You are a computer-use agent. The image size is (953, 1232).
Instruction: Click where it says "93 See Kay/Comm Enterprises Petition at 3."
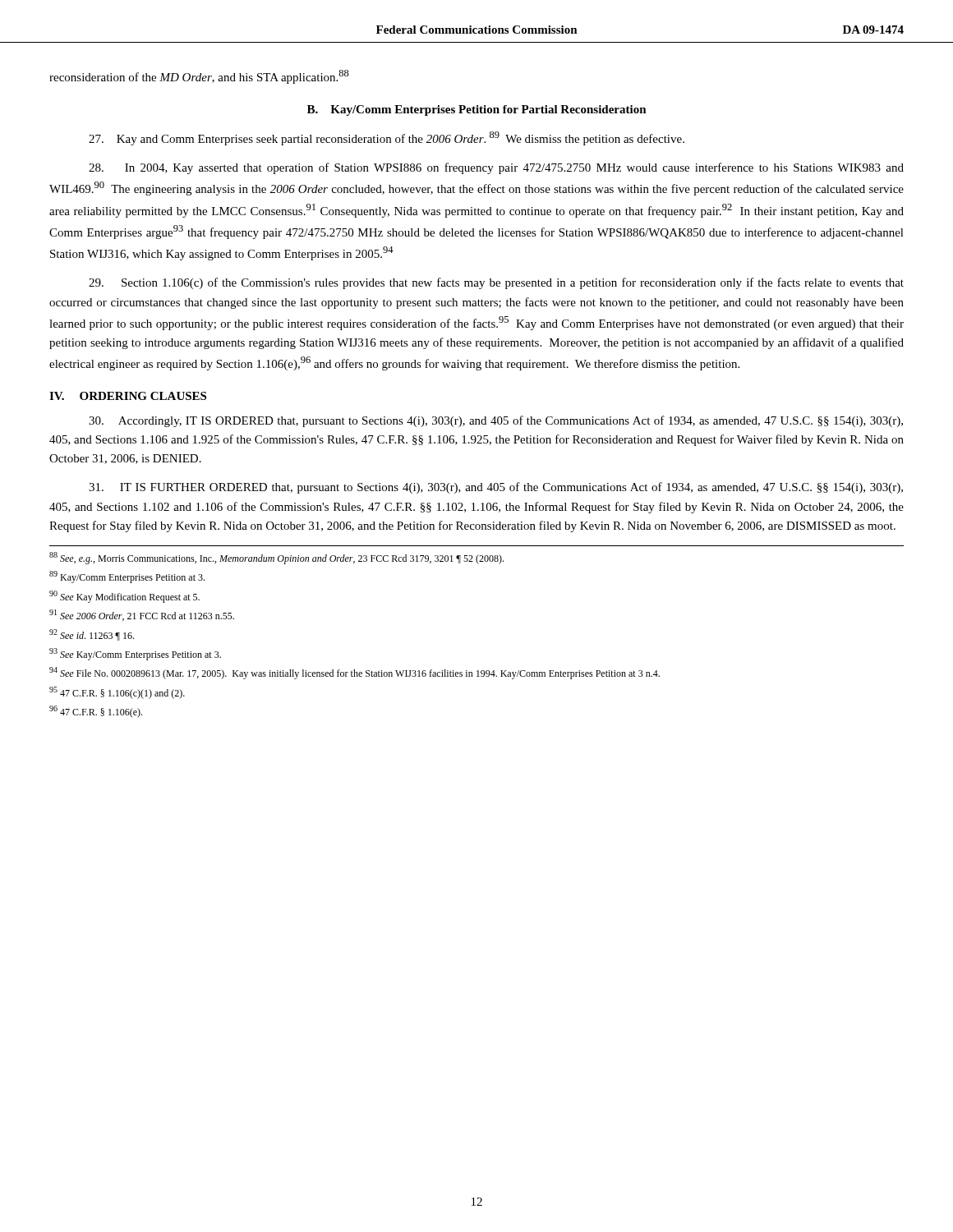pyautogui.click(x=135, y=653)
